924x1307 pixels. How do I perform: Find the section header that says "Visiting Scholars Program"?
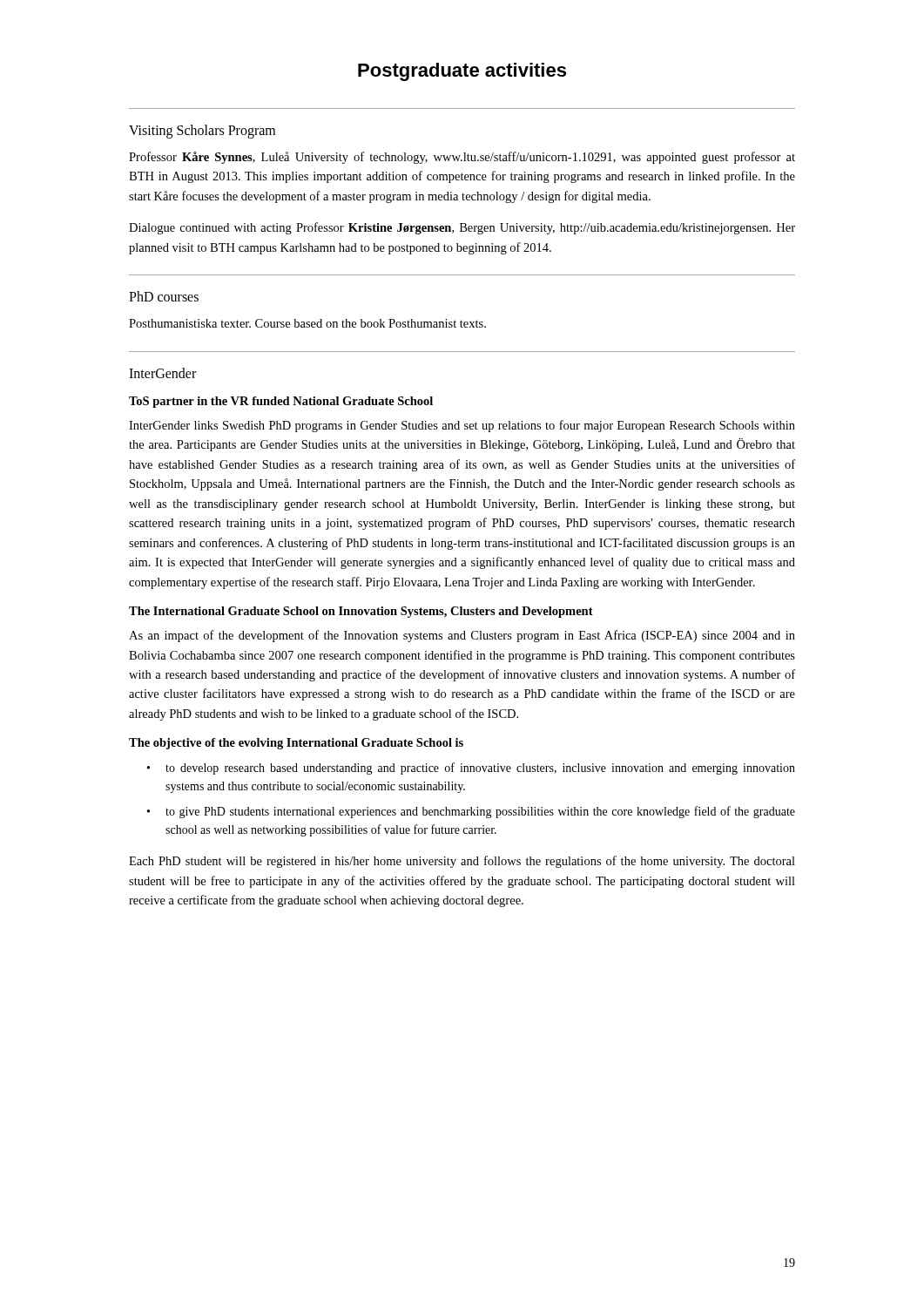point(202,130)
